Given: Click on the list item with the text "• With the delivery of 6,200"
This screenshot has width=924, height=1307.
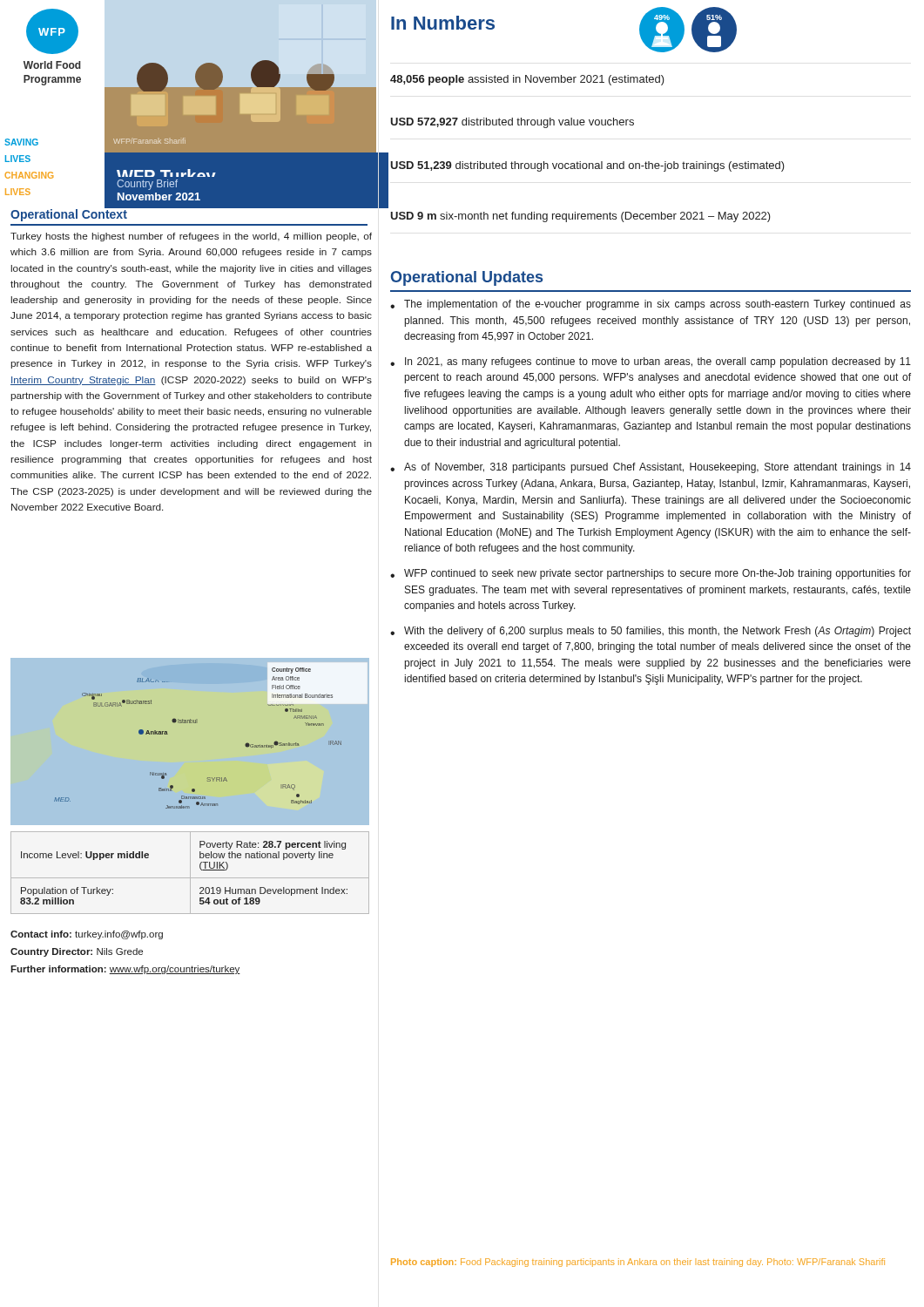Looking at the screenshot, I should click(651, 655).
